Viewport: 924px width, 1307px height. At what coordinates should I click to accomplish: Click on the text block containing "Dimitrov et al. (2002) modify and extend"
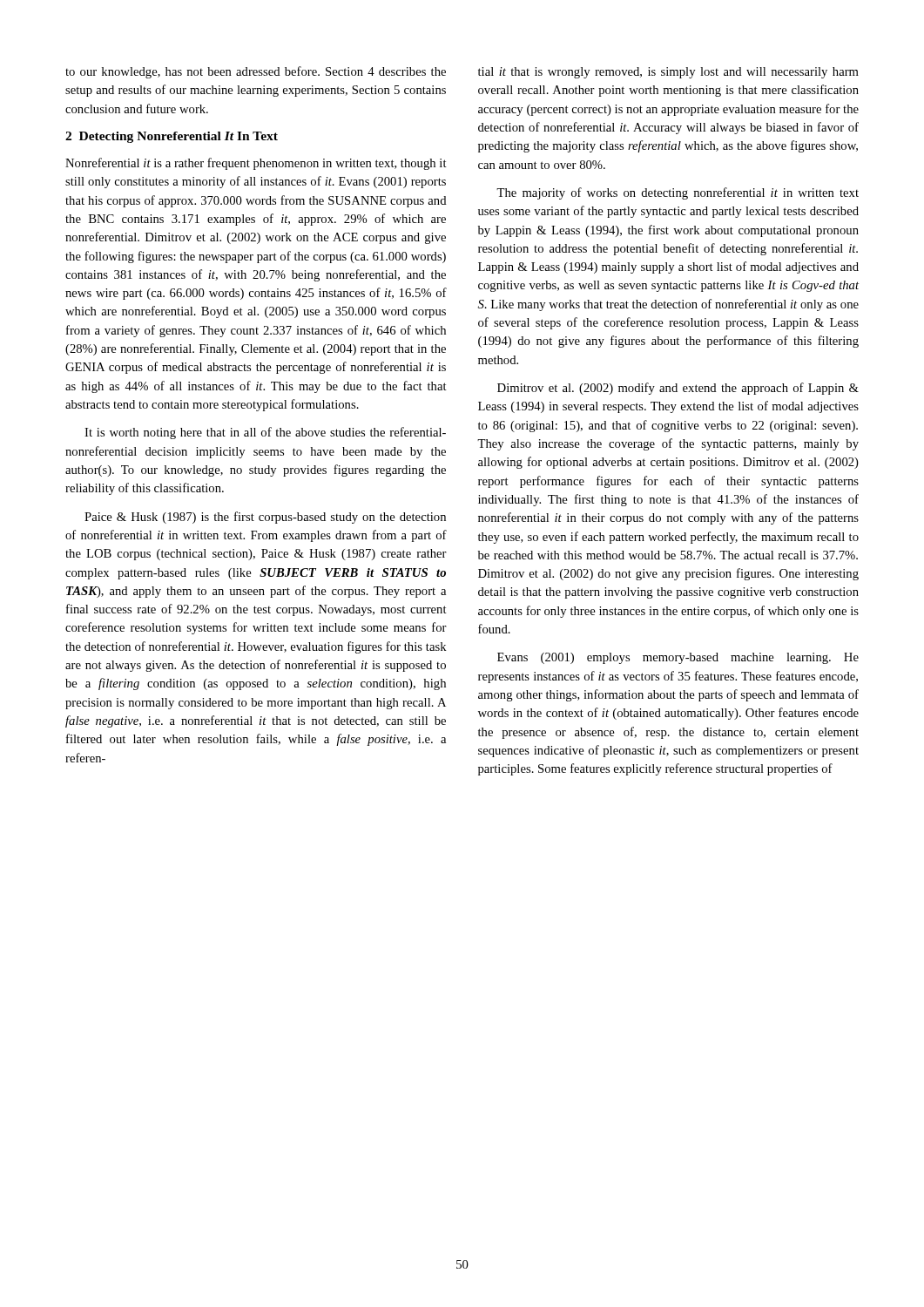tap(668, 509)
